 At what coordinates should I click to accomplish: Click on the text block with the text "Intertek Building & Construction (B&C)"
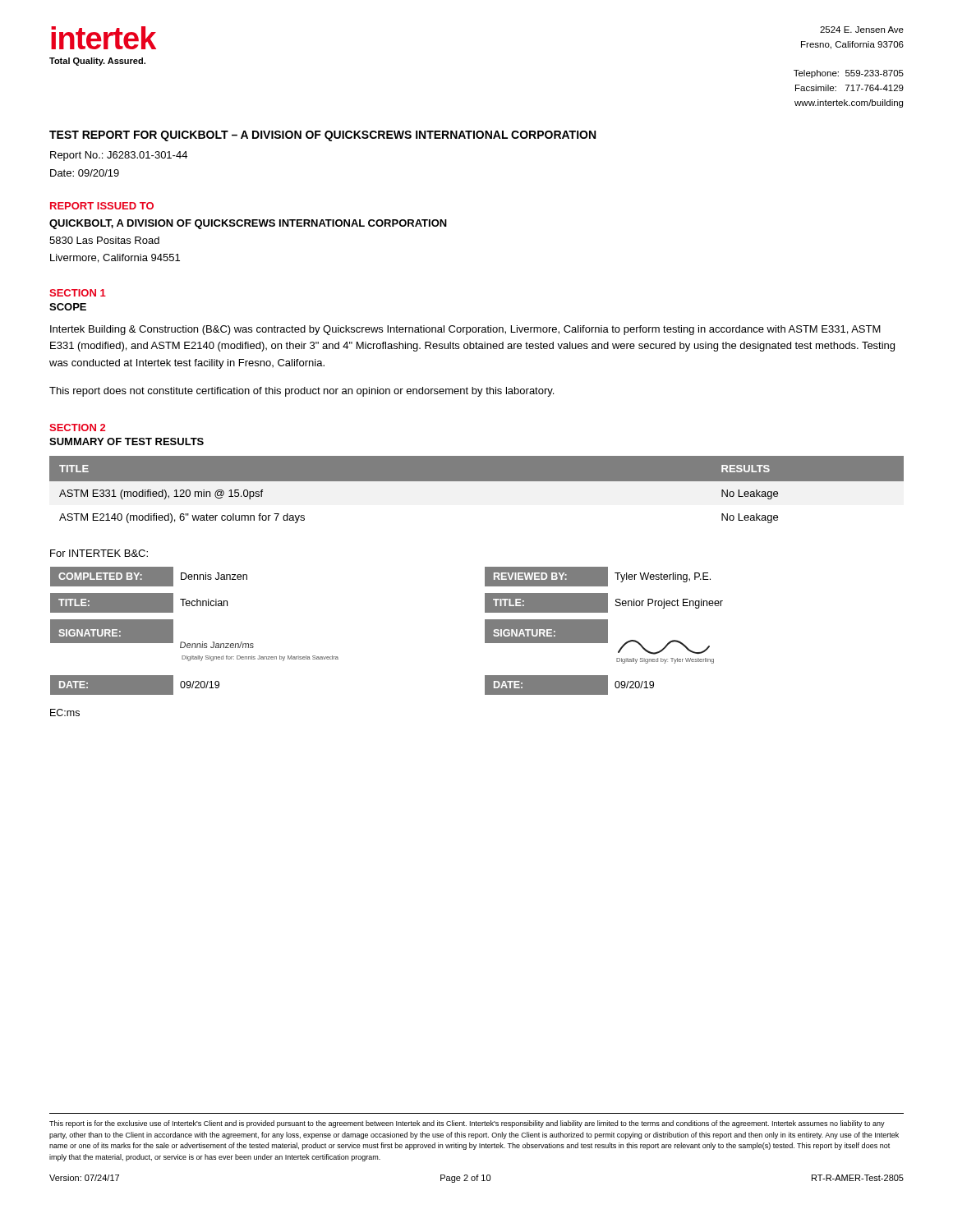click(x=472, y=346)
